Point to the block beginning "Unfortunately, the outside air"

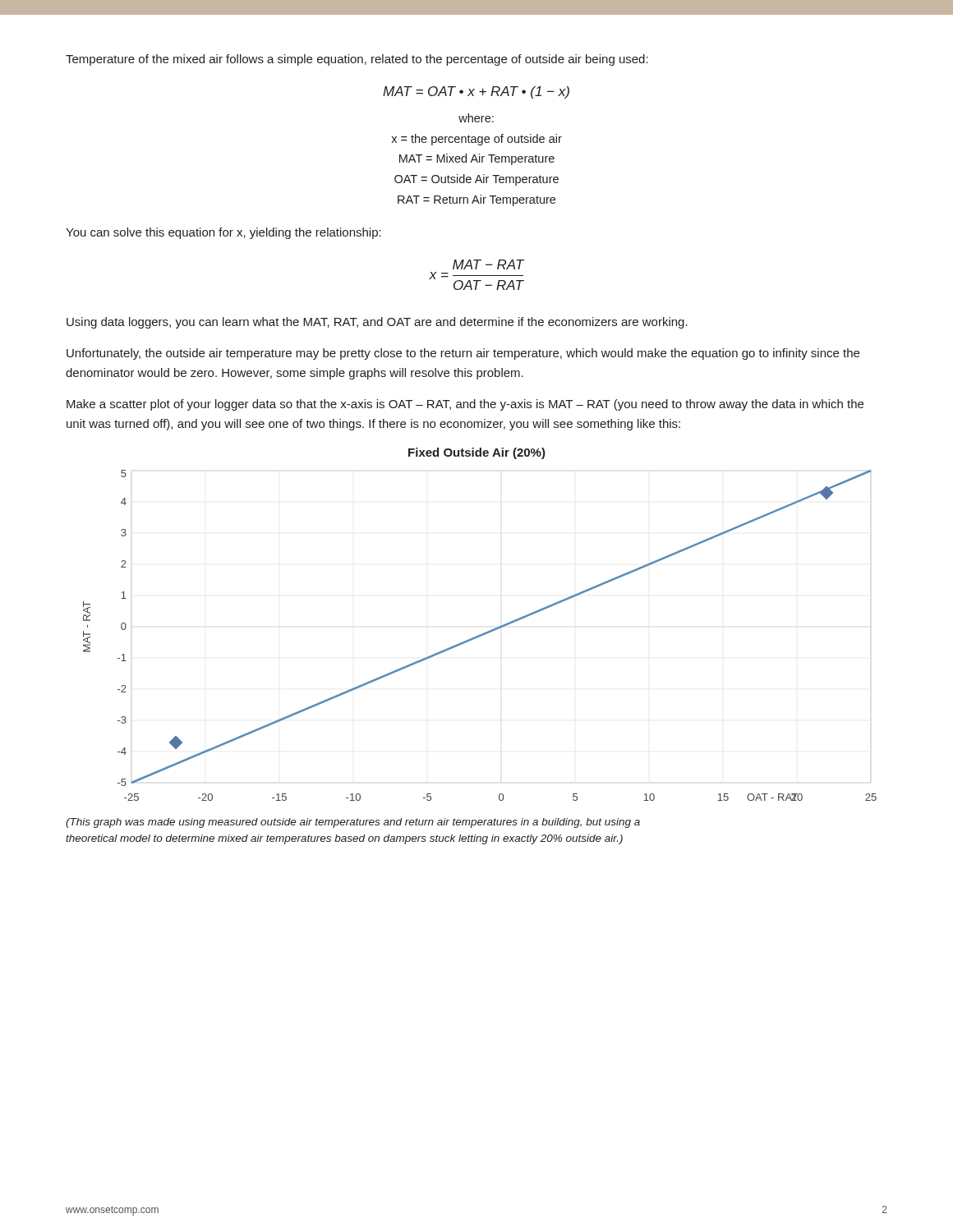coord(463,363)
